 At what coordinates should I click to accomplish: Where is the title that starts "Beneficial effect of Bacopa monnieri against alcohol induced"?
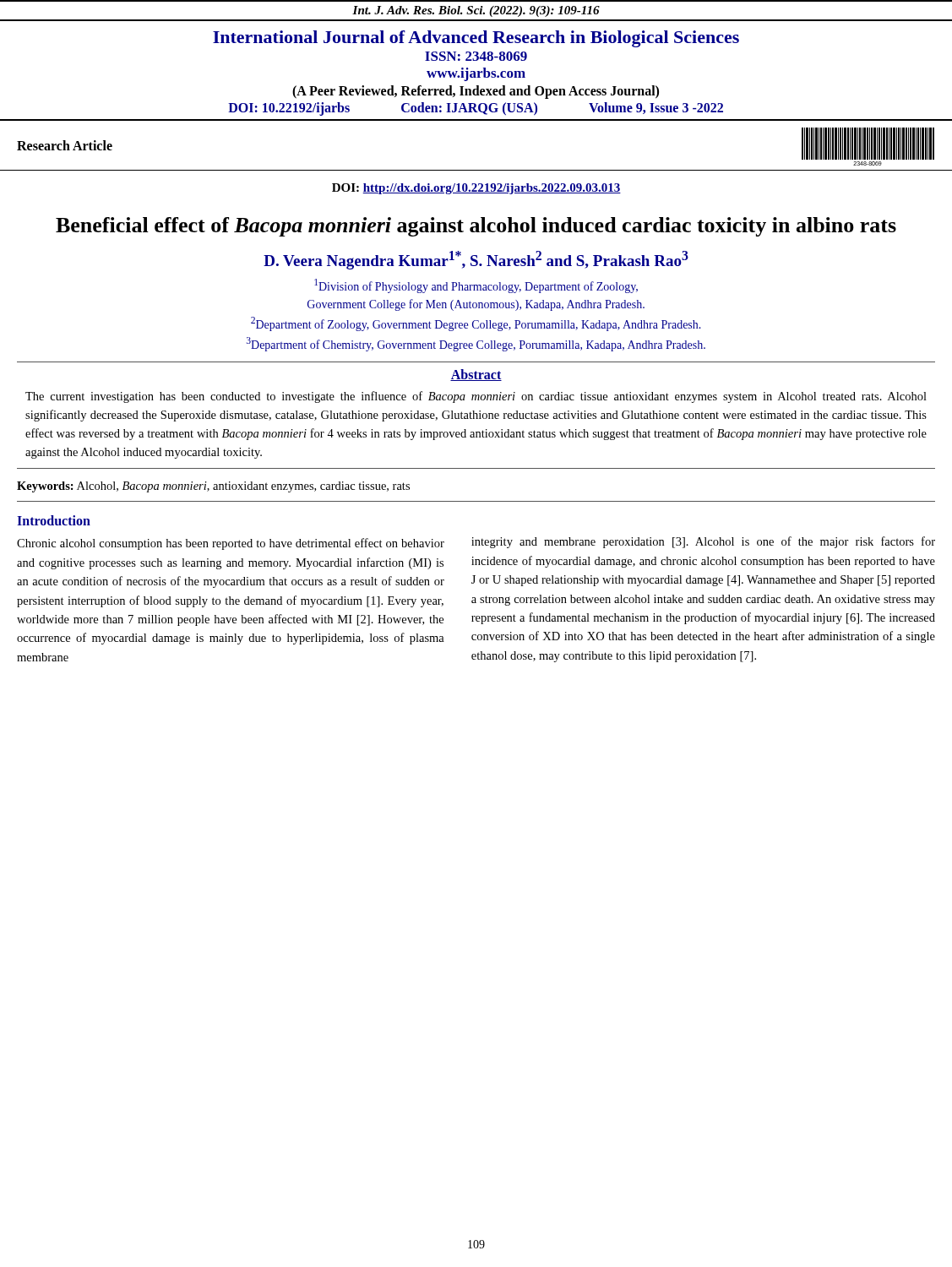click(476, 225)
